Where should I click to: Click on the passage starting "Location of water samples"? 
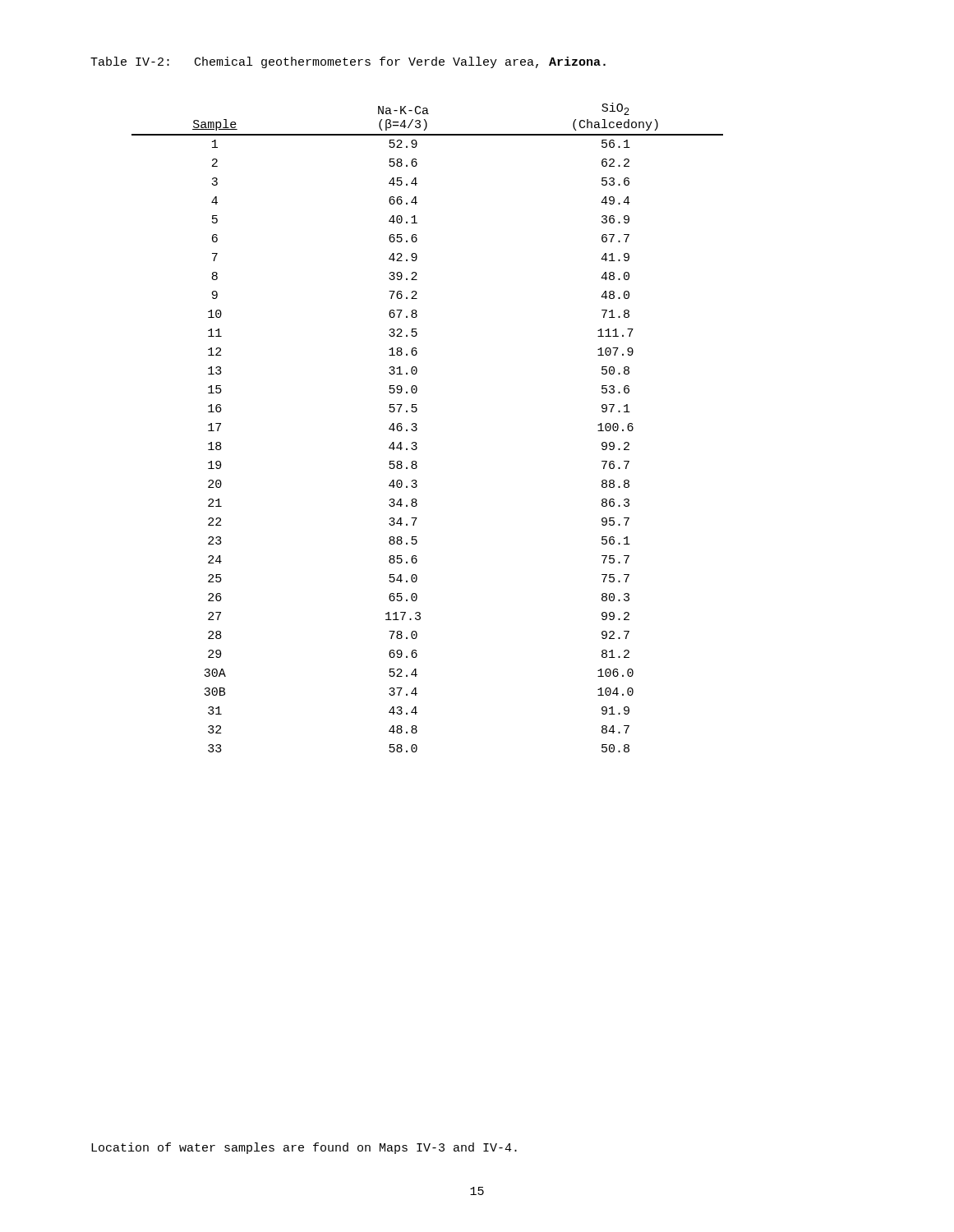305,1149
